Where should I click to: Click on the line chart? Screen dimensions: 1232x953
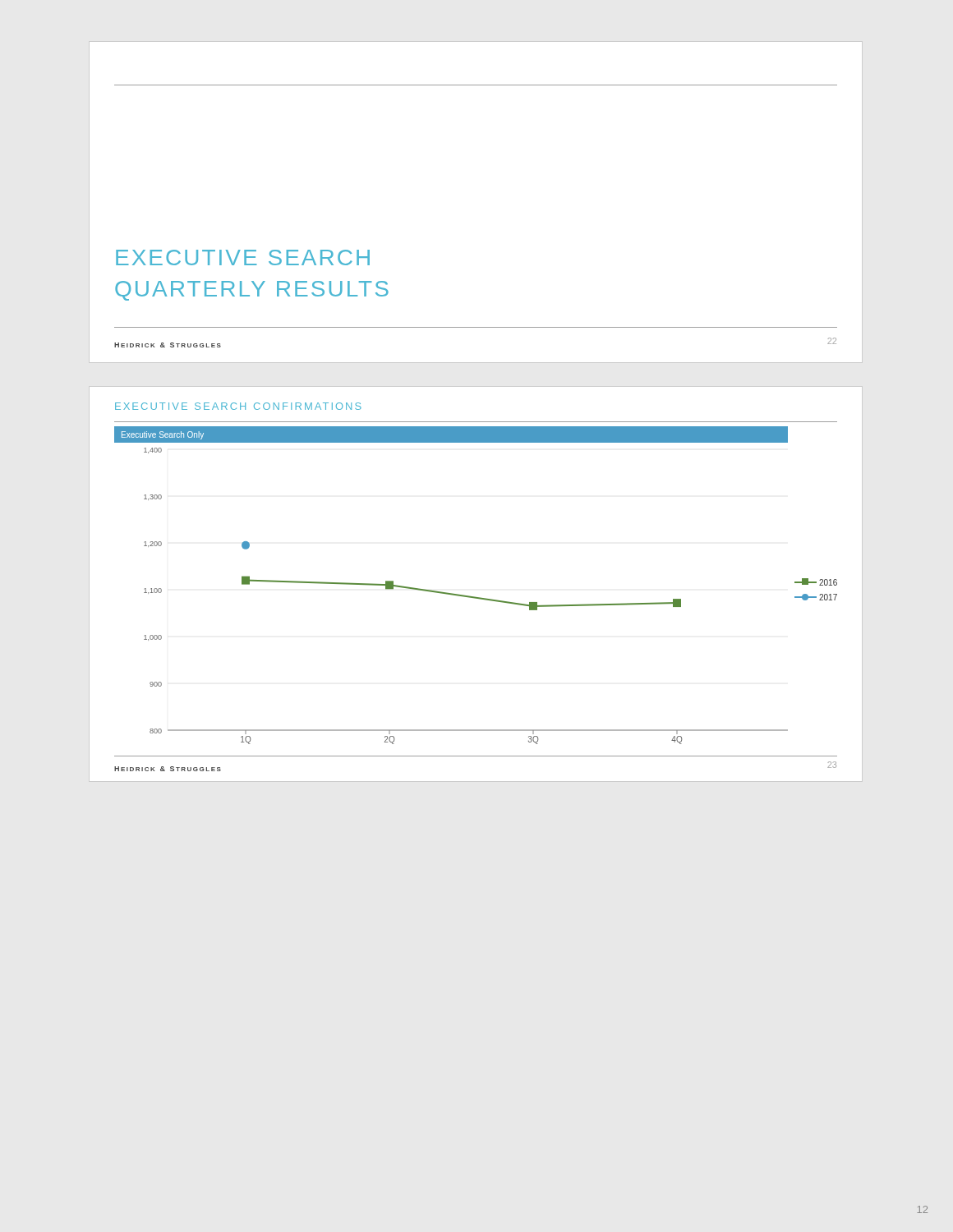coord(476,588)
